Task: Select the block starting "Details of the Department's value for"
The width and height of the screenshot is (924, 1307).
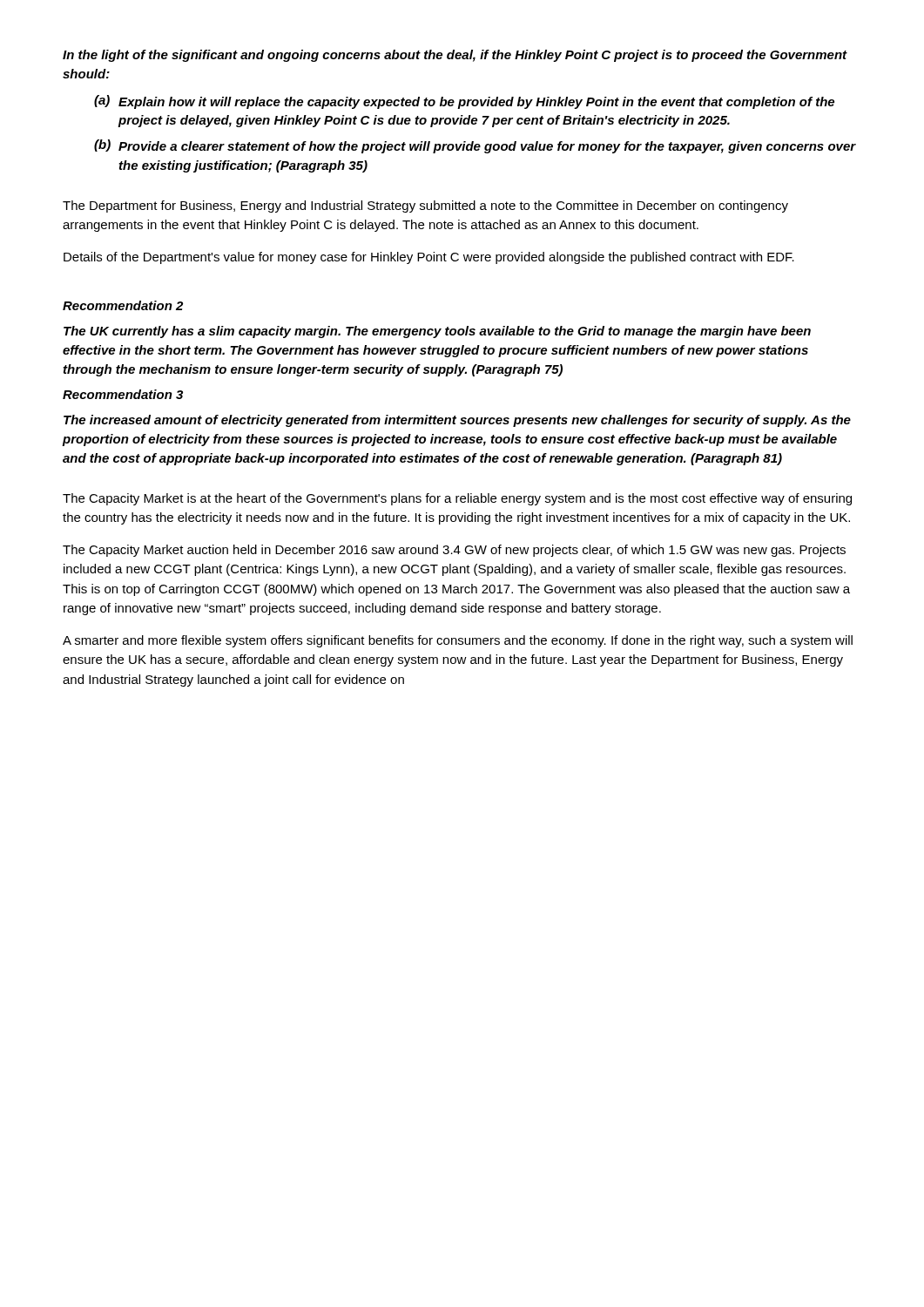Action: [462, 257]
